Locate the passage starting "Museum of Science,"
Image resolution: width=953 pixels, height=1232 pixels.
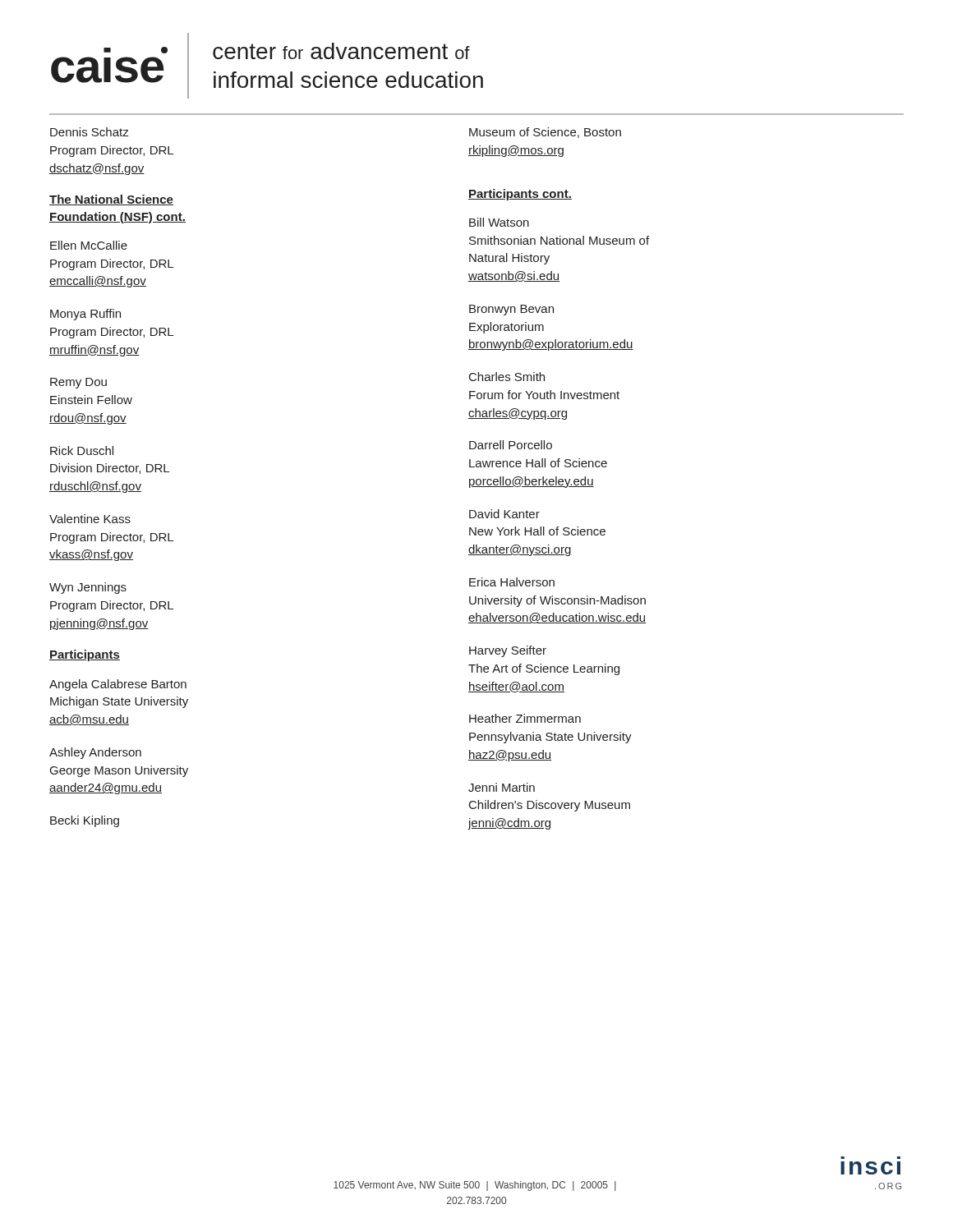tap(545, 133)
